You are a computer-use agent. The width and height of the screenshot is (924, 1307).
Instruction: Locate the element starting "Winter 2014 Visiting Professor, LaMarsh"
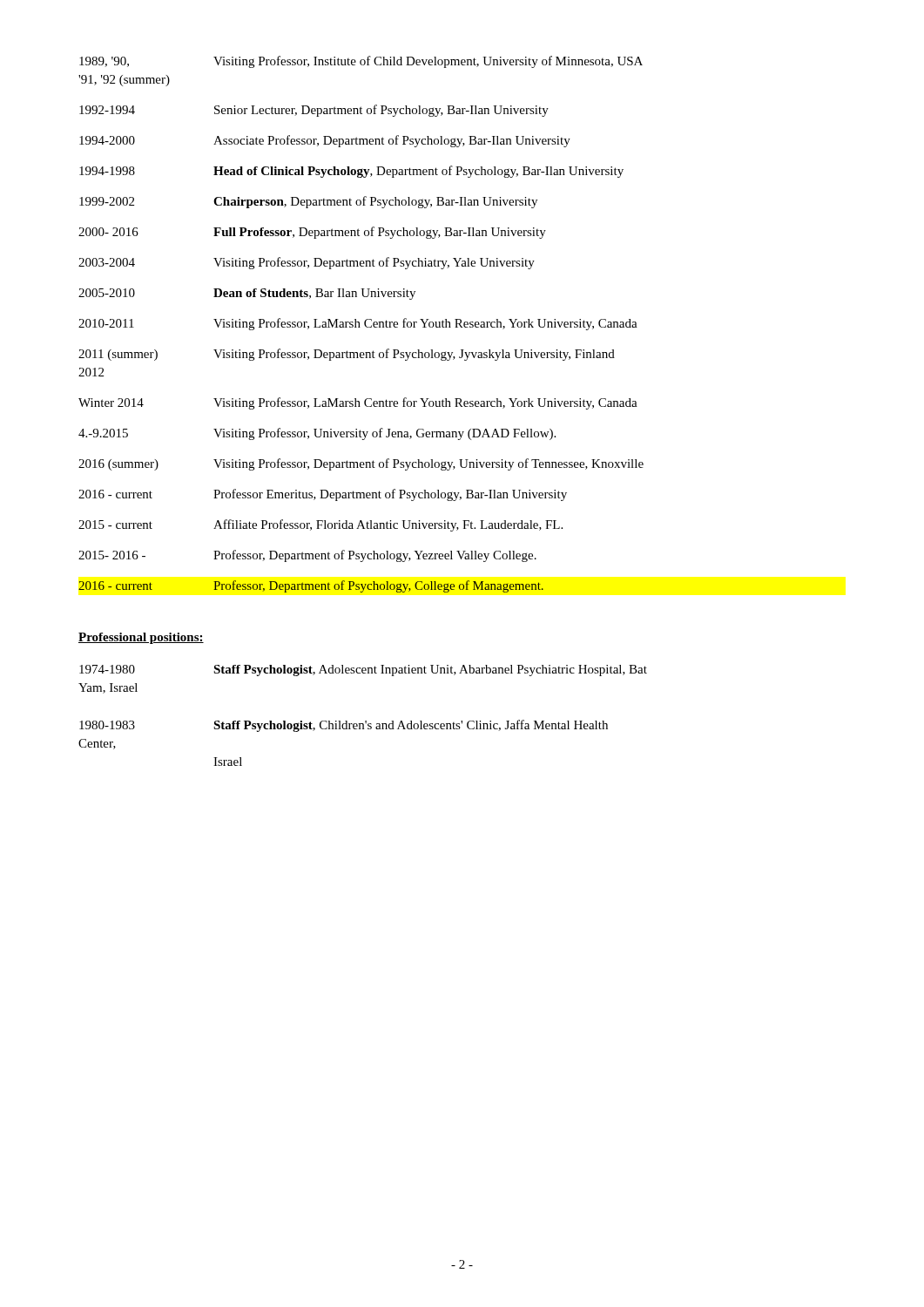pyautogui.click(x=462, y=403)
